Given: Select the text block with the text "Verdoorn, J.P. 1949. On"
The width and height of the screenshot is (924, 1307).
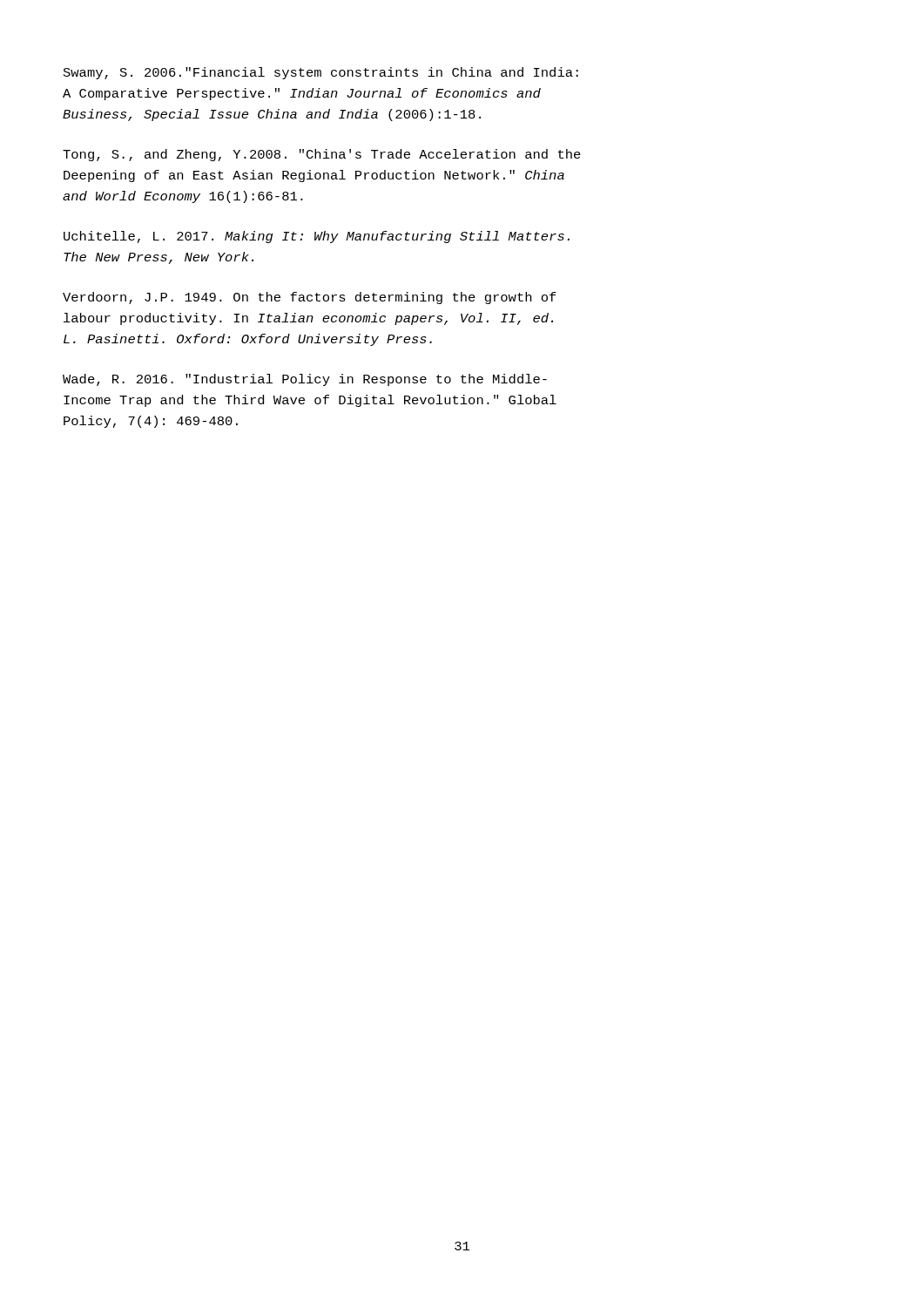Looking at the screenshot, I should click(x=310, y=319).
